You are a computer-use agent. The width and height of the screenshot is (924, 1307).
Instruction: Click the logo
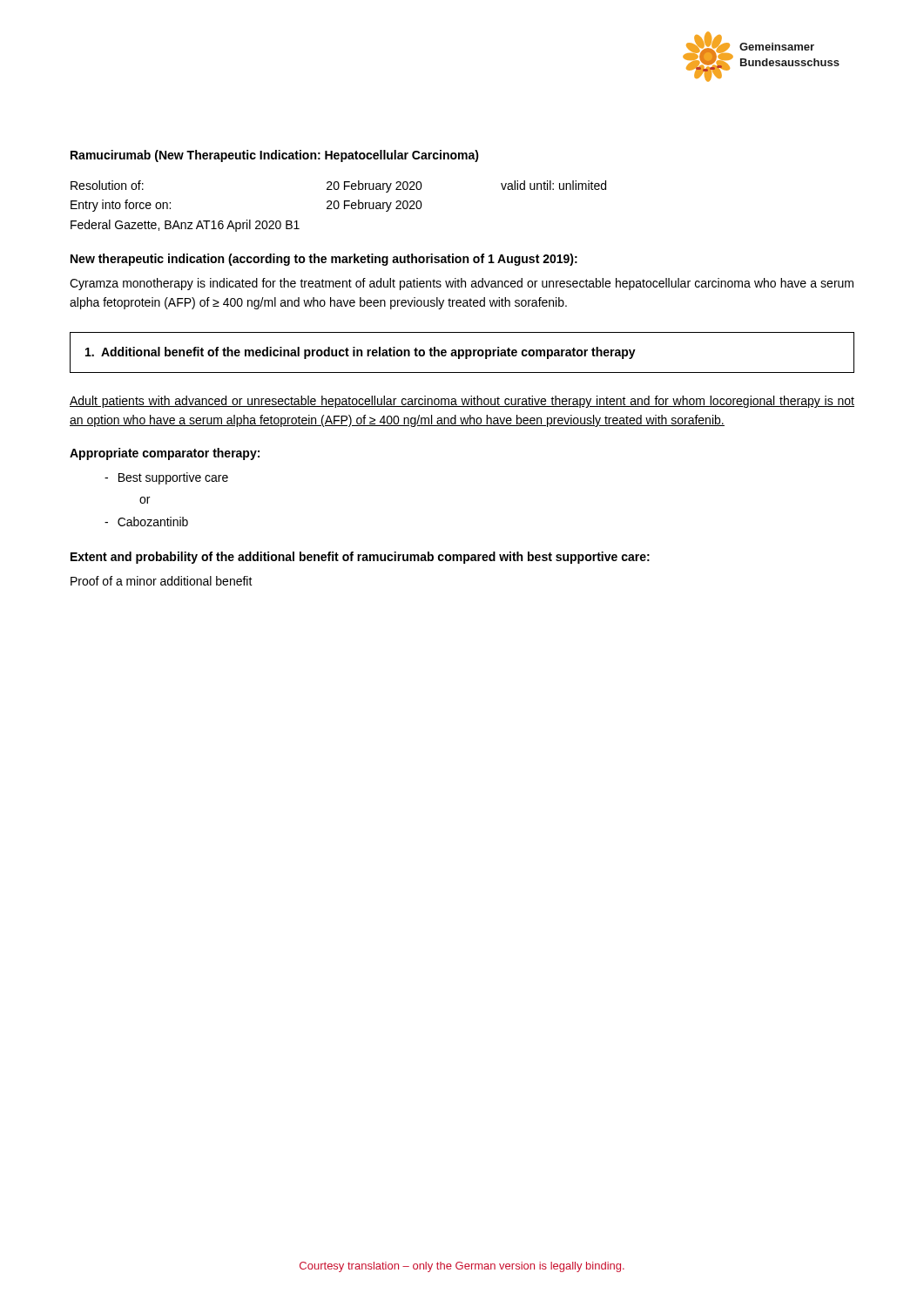point(767,57)
